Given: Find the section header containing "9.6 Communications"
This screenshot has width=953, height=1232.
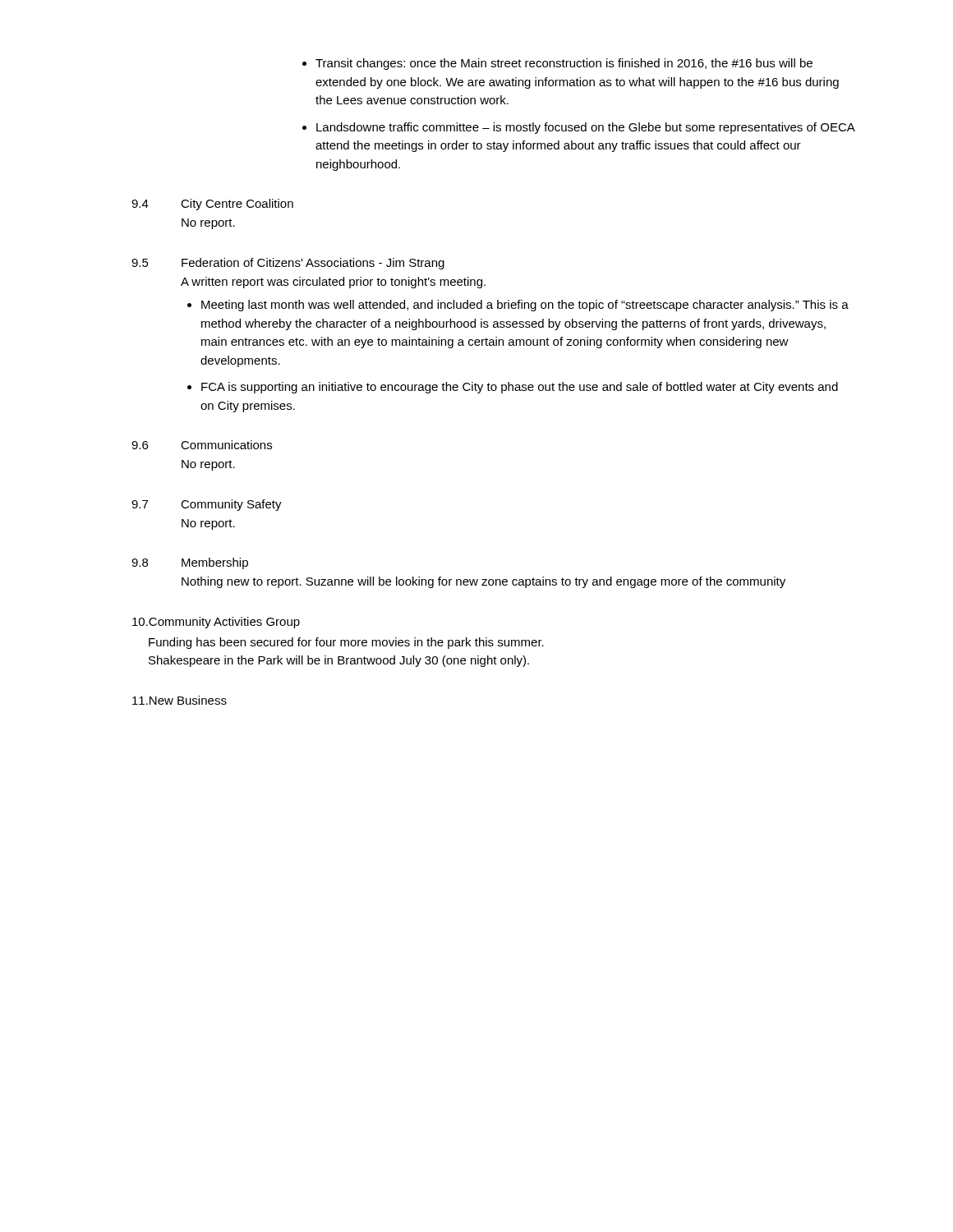Looking at the screenshot, I should pyautogui.click(x=202, y=445).
